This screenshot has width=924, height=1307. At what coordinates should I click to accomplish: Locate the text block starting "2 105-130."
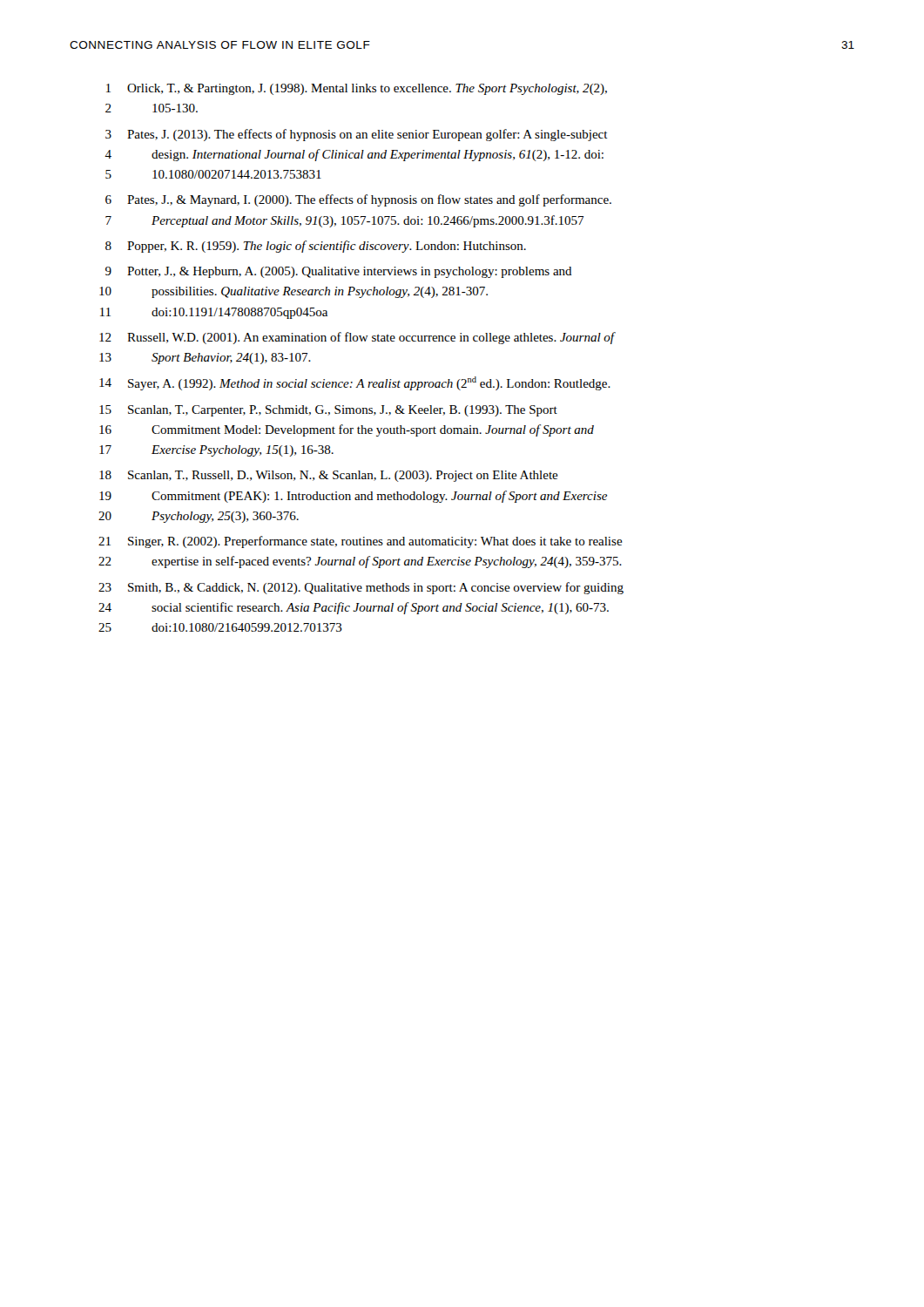(152, 108)
